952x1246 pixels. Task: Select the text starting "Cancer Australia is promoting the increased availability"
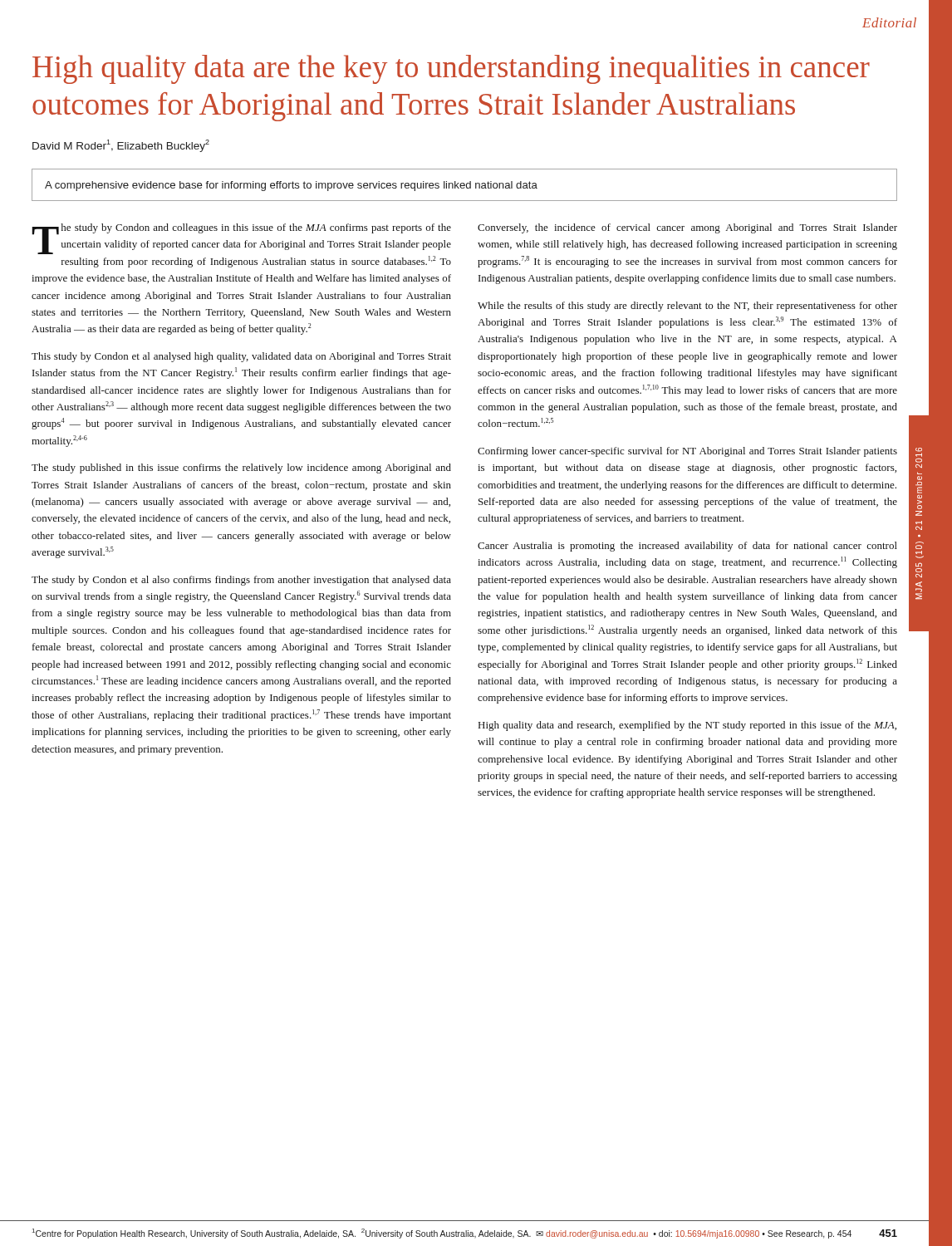tap(687, 621)
